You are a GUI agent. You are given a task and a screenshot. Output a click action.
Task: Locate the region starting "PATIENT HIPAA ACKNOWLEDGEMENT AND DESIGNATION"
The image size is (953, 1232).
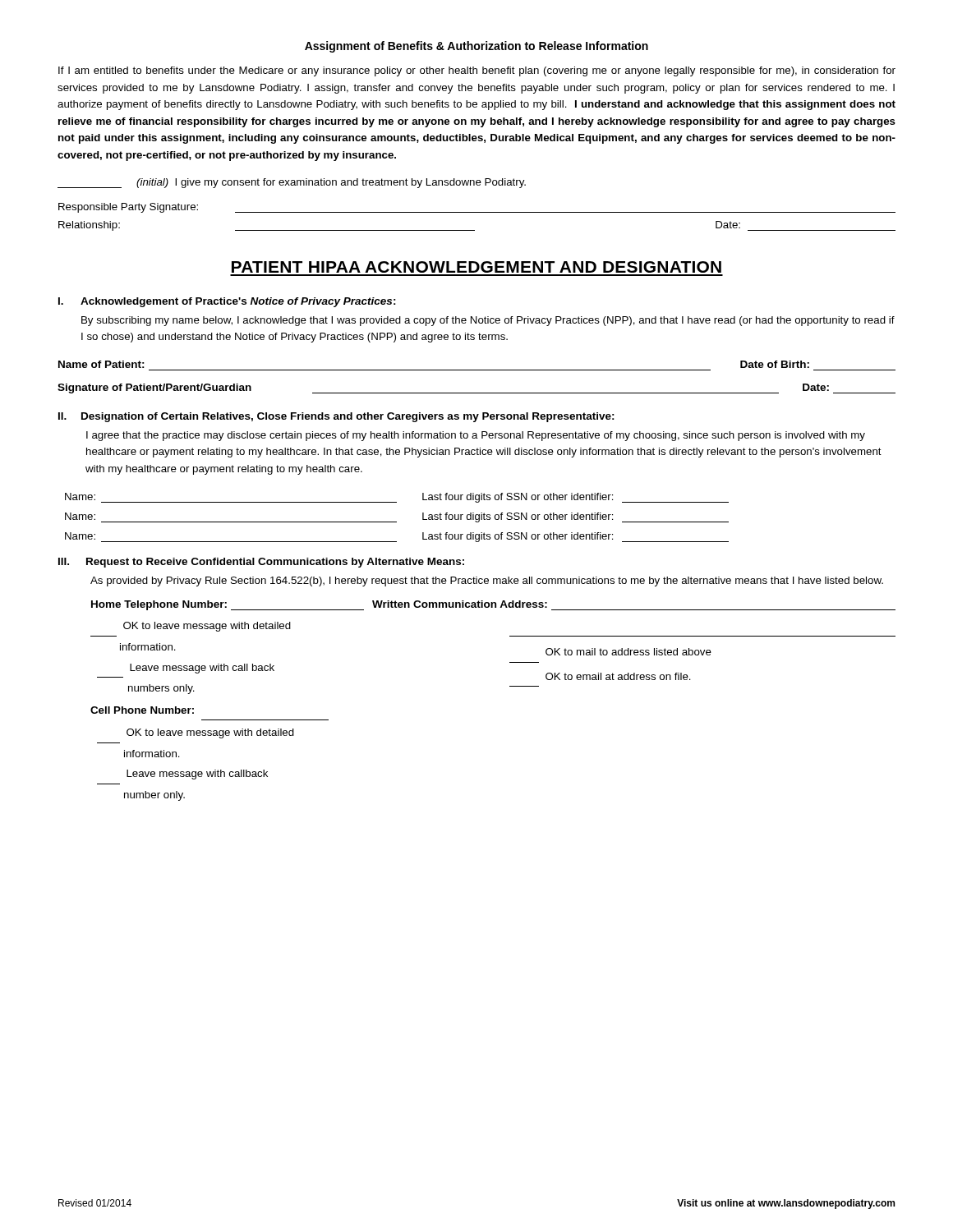click(x=476, y=266)
